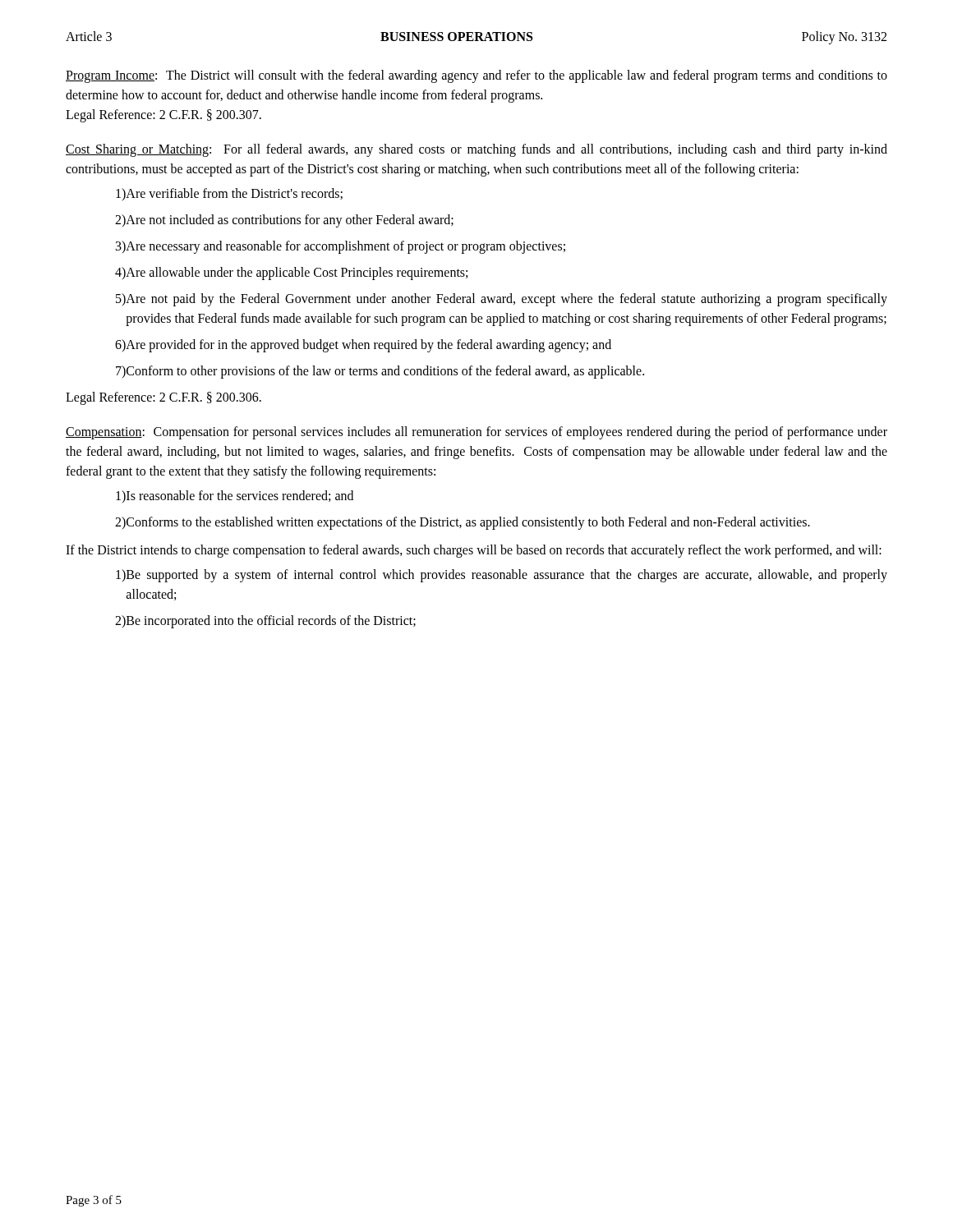
Task: Click the passage that begins "If the District intends to charge compensation to"
Action: pos(474,550)
